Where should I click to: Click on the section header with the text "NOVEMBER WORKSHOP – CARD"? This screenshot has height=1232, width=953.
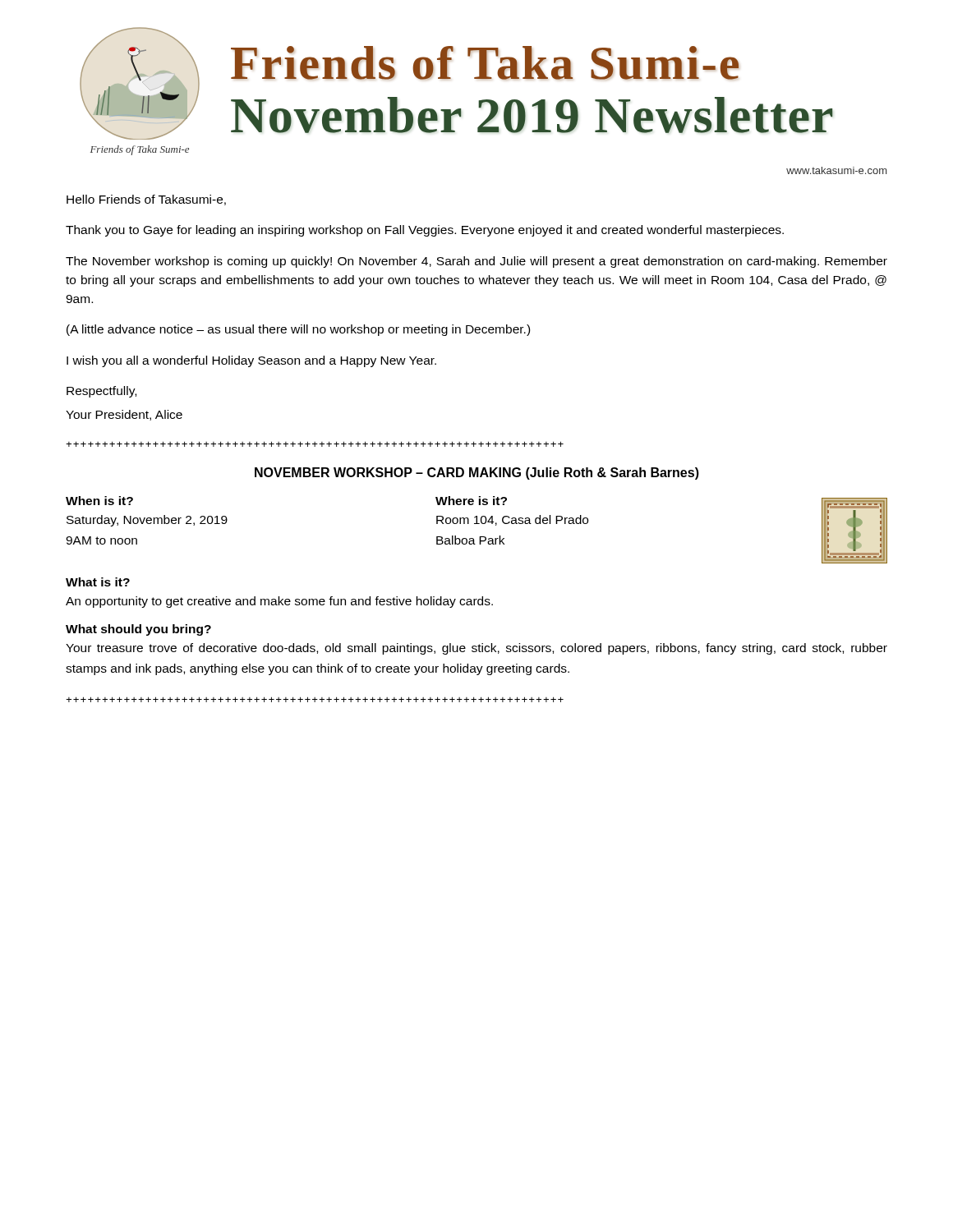tap(476, 473)
